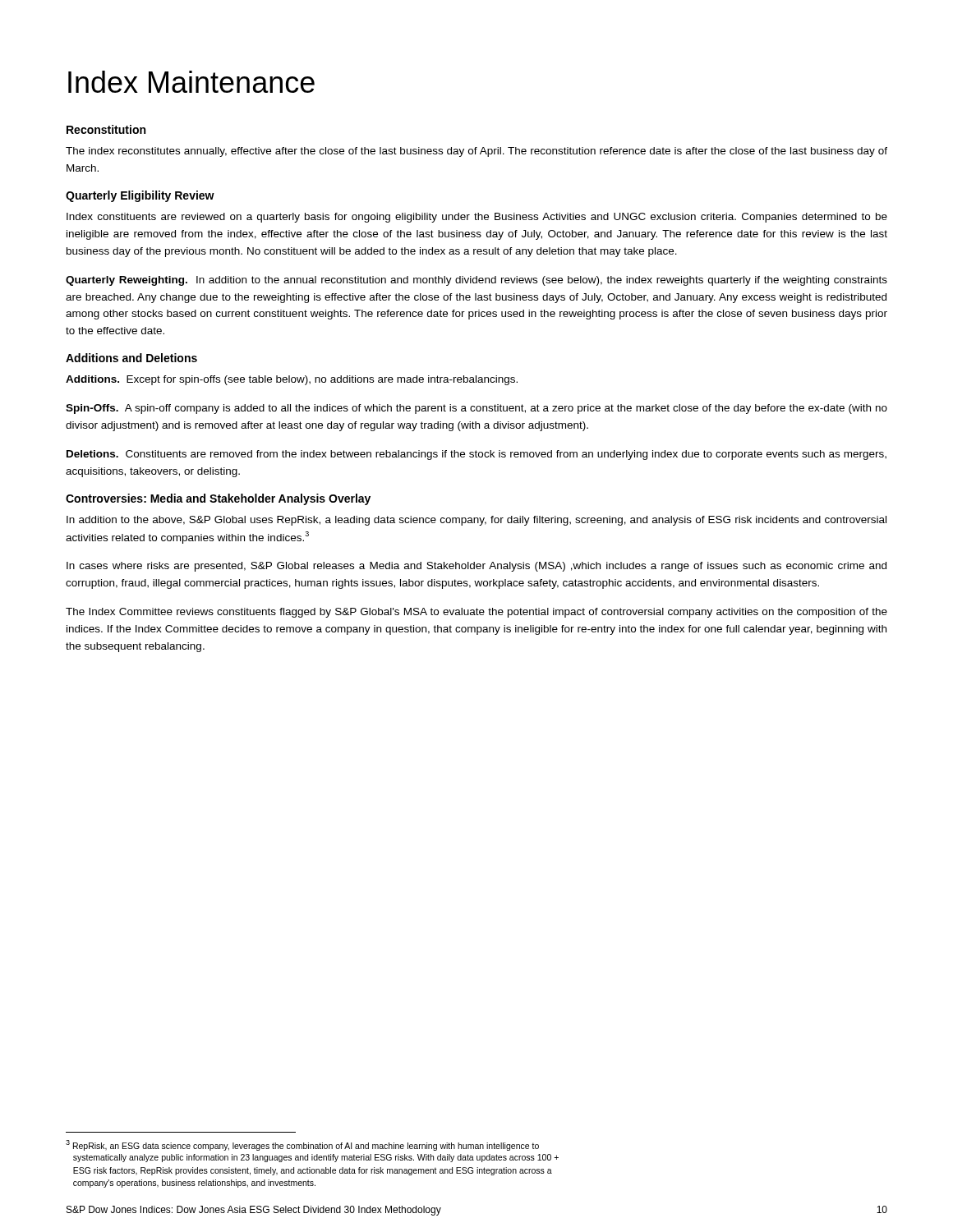This screenshot has width=953, height=1232.
Task: Click the section header that begins "Controversies: Media and Stakeholder Analysis"
Action: pyautogui.click(x=218, y=498)
